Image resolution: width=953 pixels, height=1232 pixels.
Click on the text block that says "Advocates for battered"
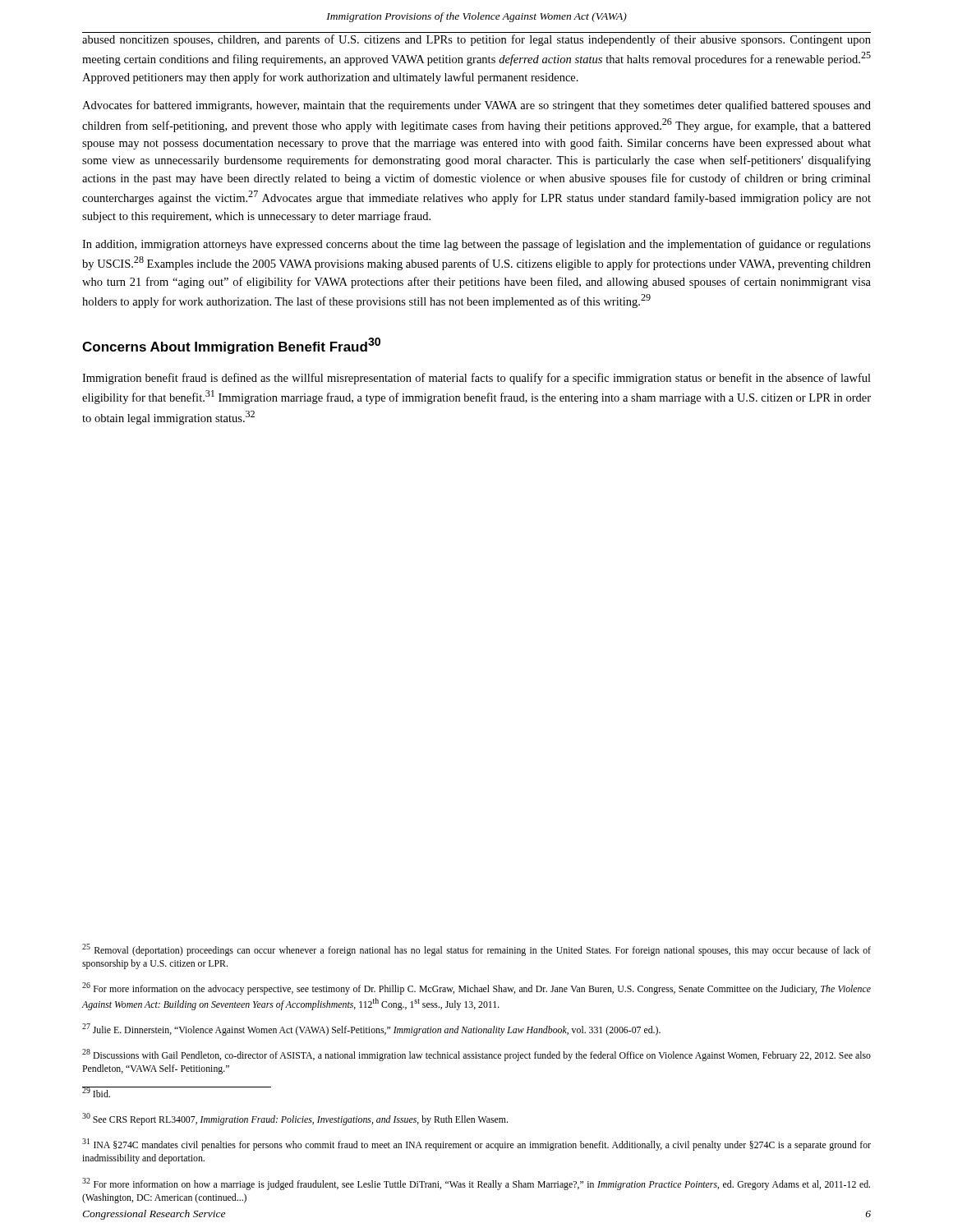(x=476, y=160)
